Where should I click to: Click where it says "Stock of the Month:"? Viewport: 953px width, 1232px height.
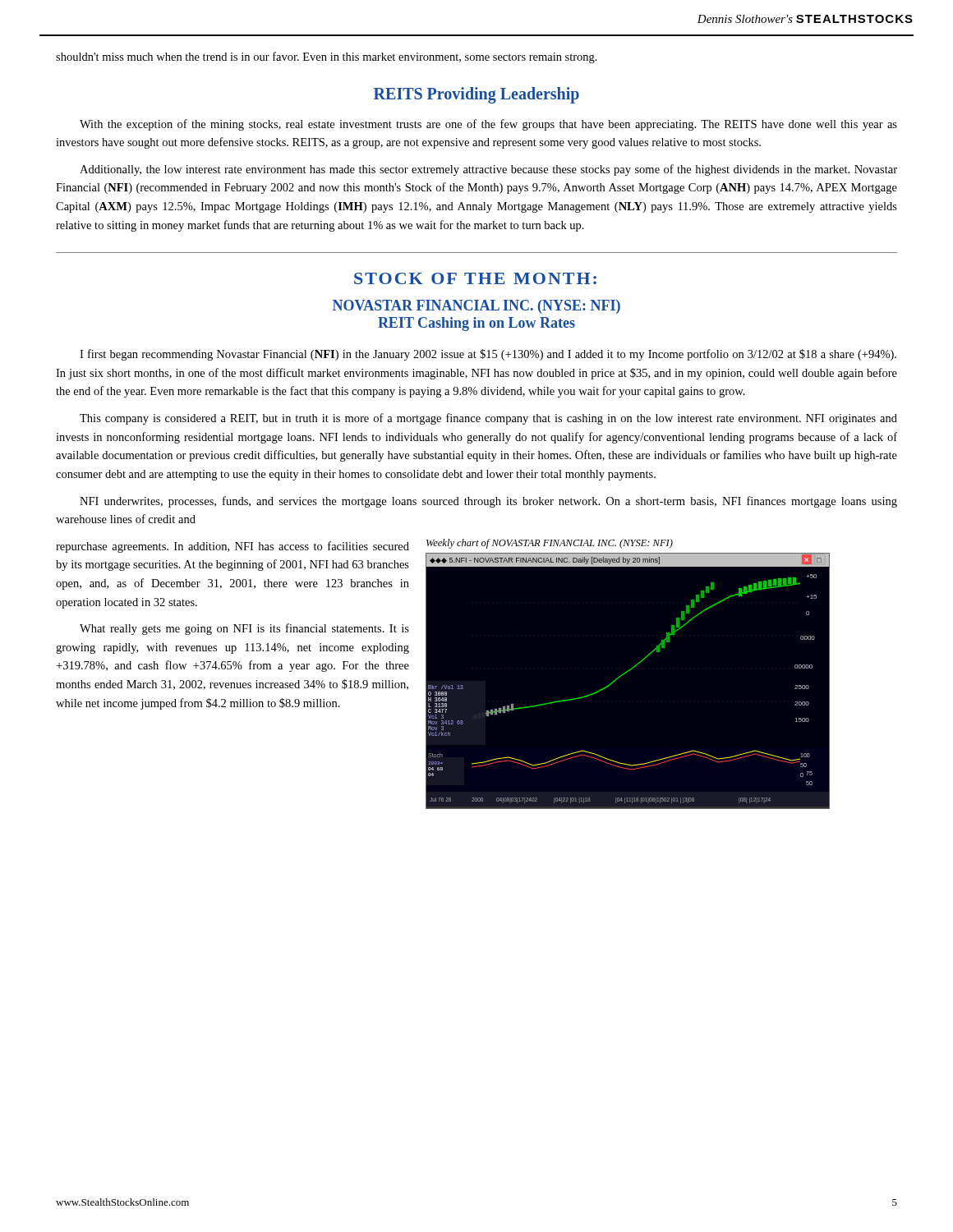point(476,279)
